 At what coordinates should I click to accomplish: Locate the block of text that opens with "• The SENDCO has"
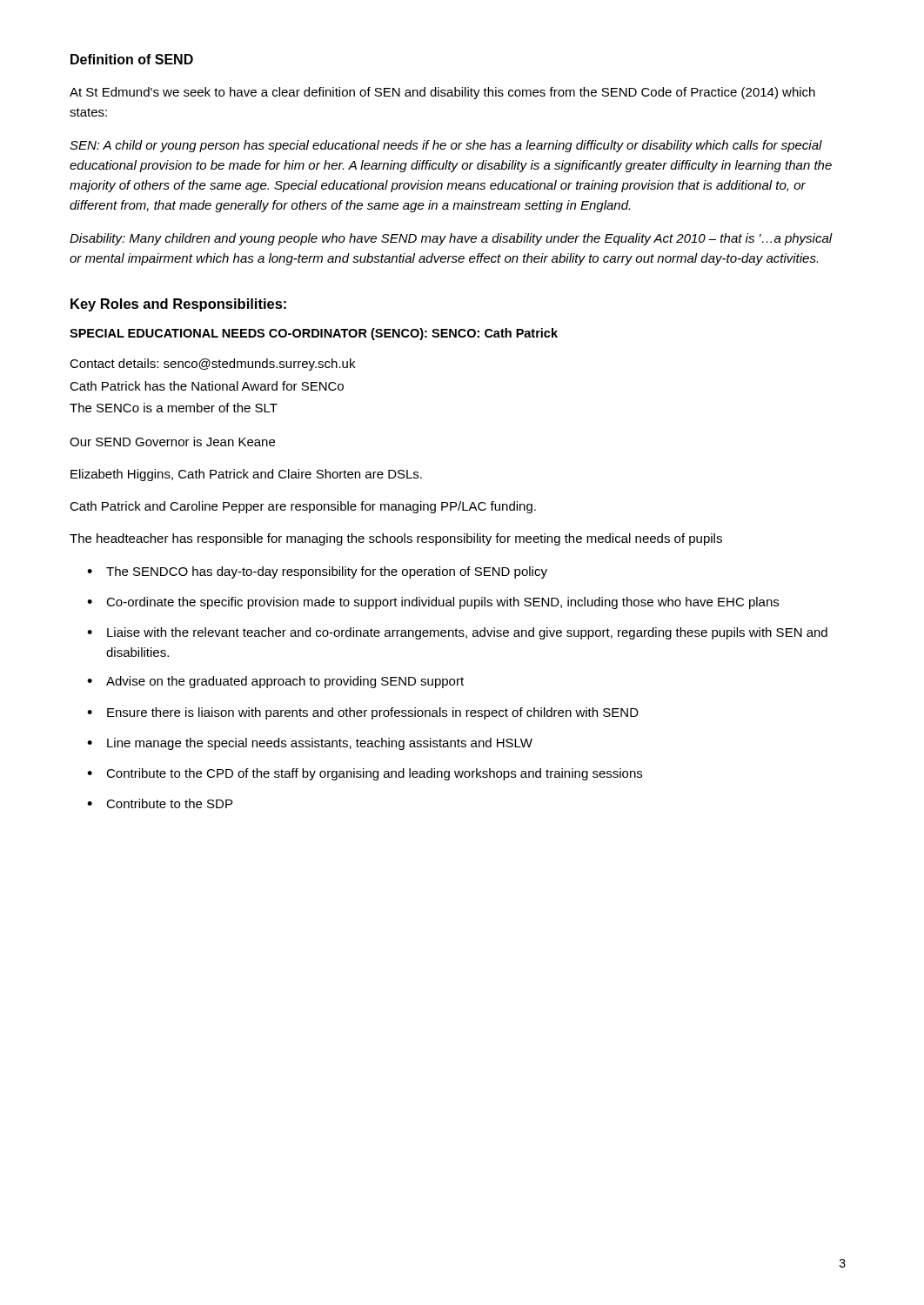(x=466, y=572)
